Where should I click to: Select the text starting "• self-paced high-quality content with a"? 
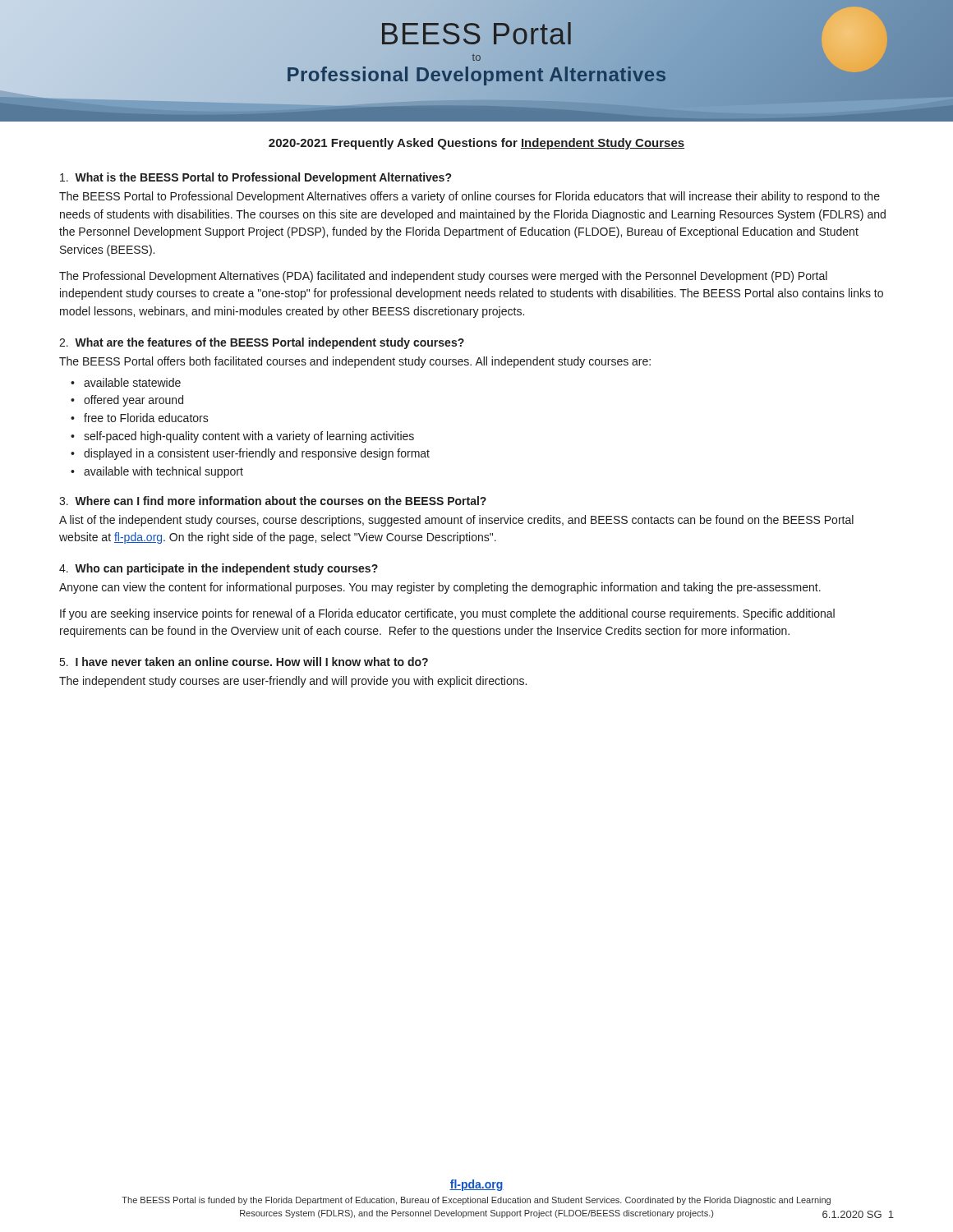tap(242, 436)
